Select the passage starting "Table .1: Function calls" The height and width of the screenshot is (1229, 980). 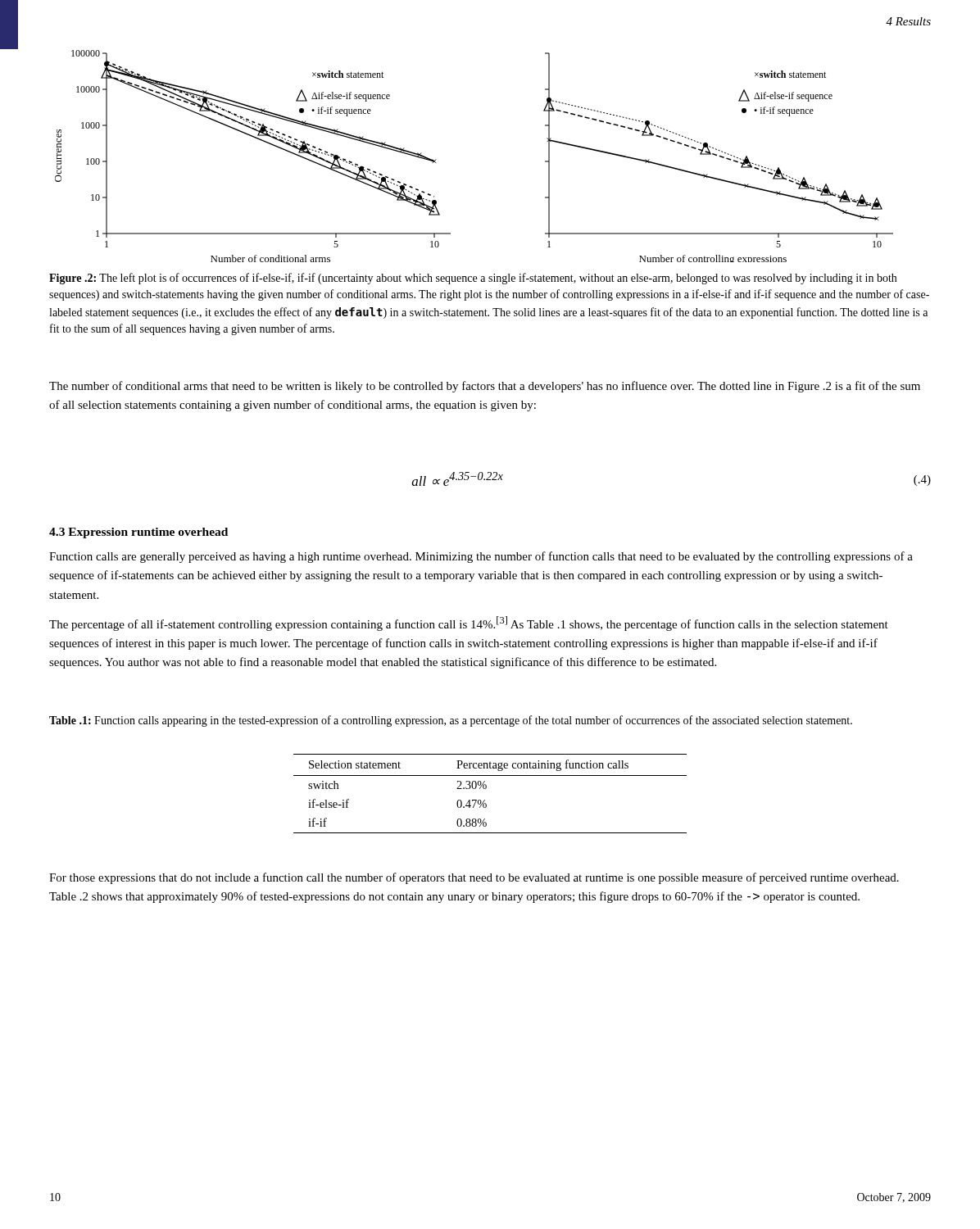click(451, 721)
